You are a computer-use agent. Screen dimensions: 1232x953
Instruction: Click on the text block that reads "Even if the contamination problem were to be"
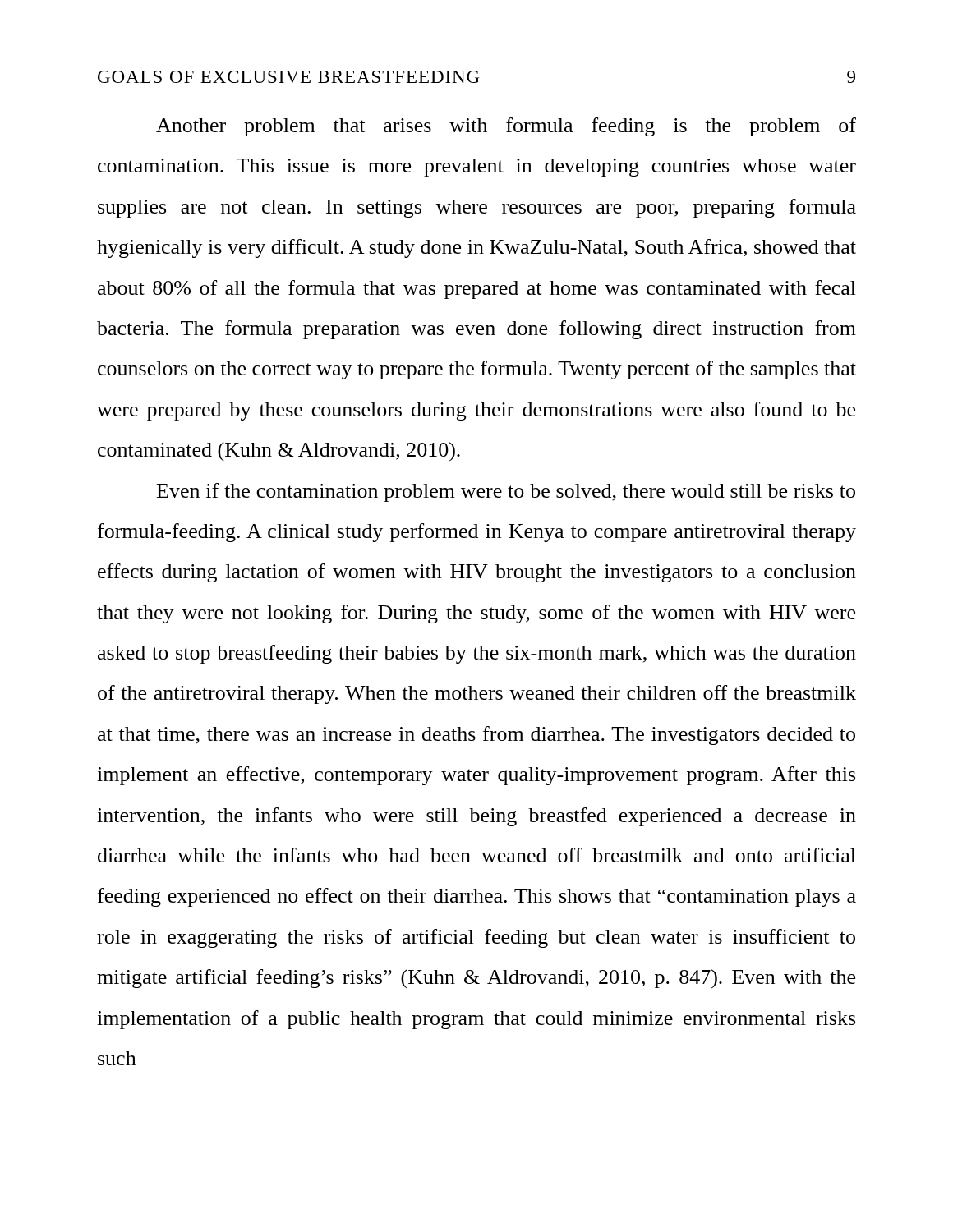pyautogui.click(x=476, y=774)
